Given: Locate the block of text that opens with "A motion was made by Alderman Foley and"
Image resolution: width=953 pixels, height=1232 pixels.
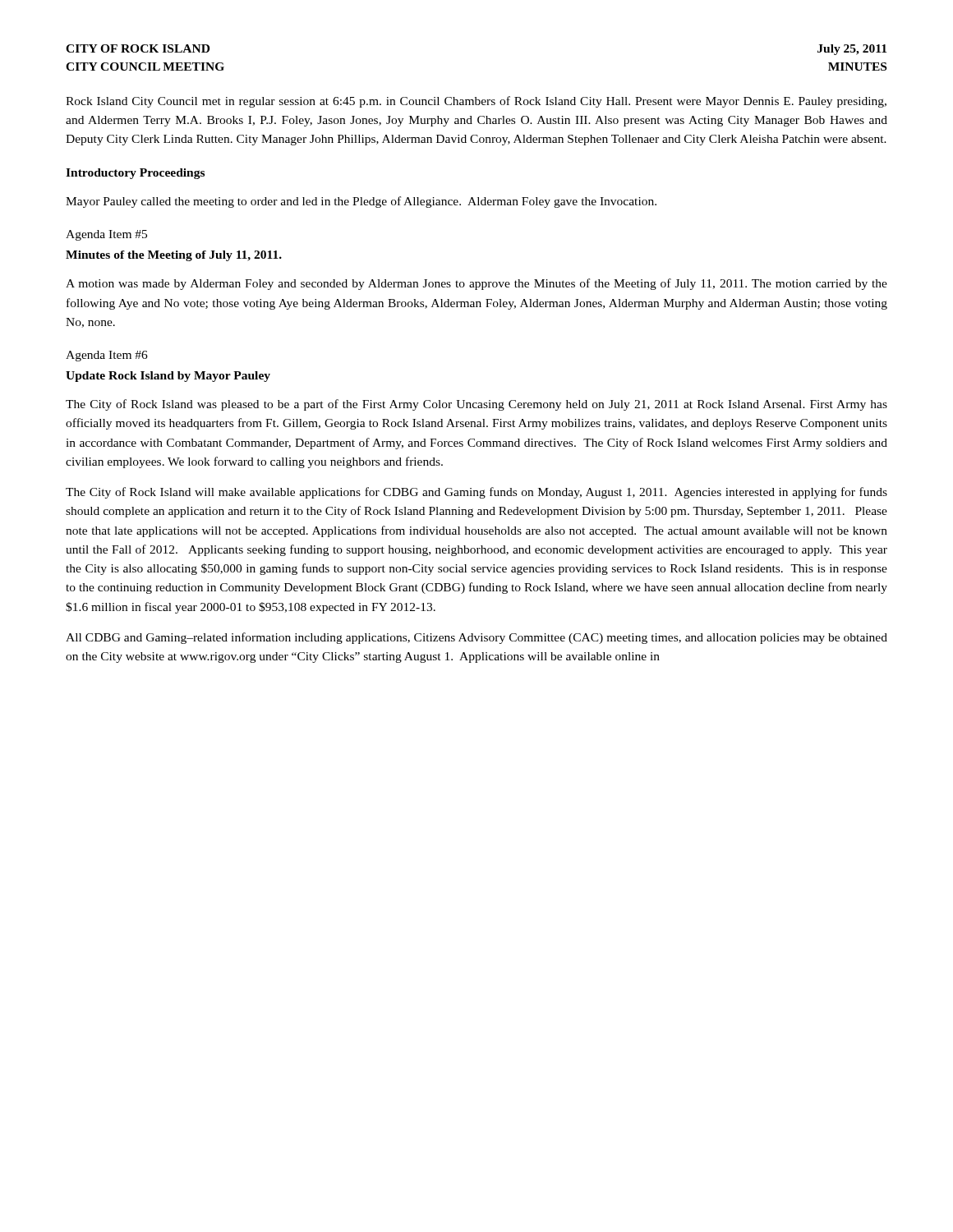Looking at the screenshot, I should 476,302.
